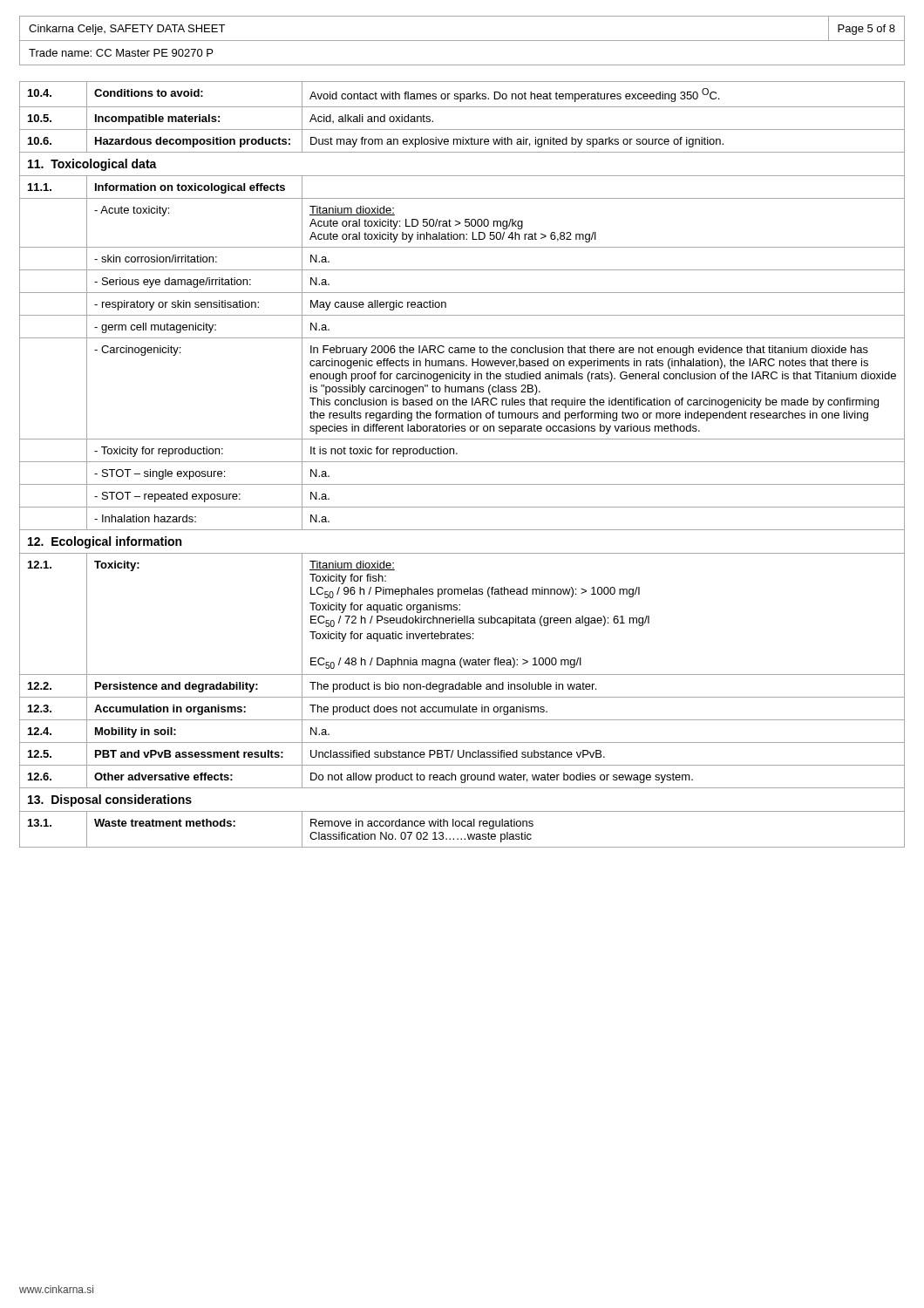The height and width of the screenshot is (1308, 924).
Task: Navigate to the block starting "skin corrosion/irritation:"
Action: pyautogui.click(x=156, y=259)
